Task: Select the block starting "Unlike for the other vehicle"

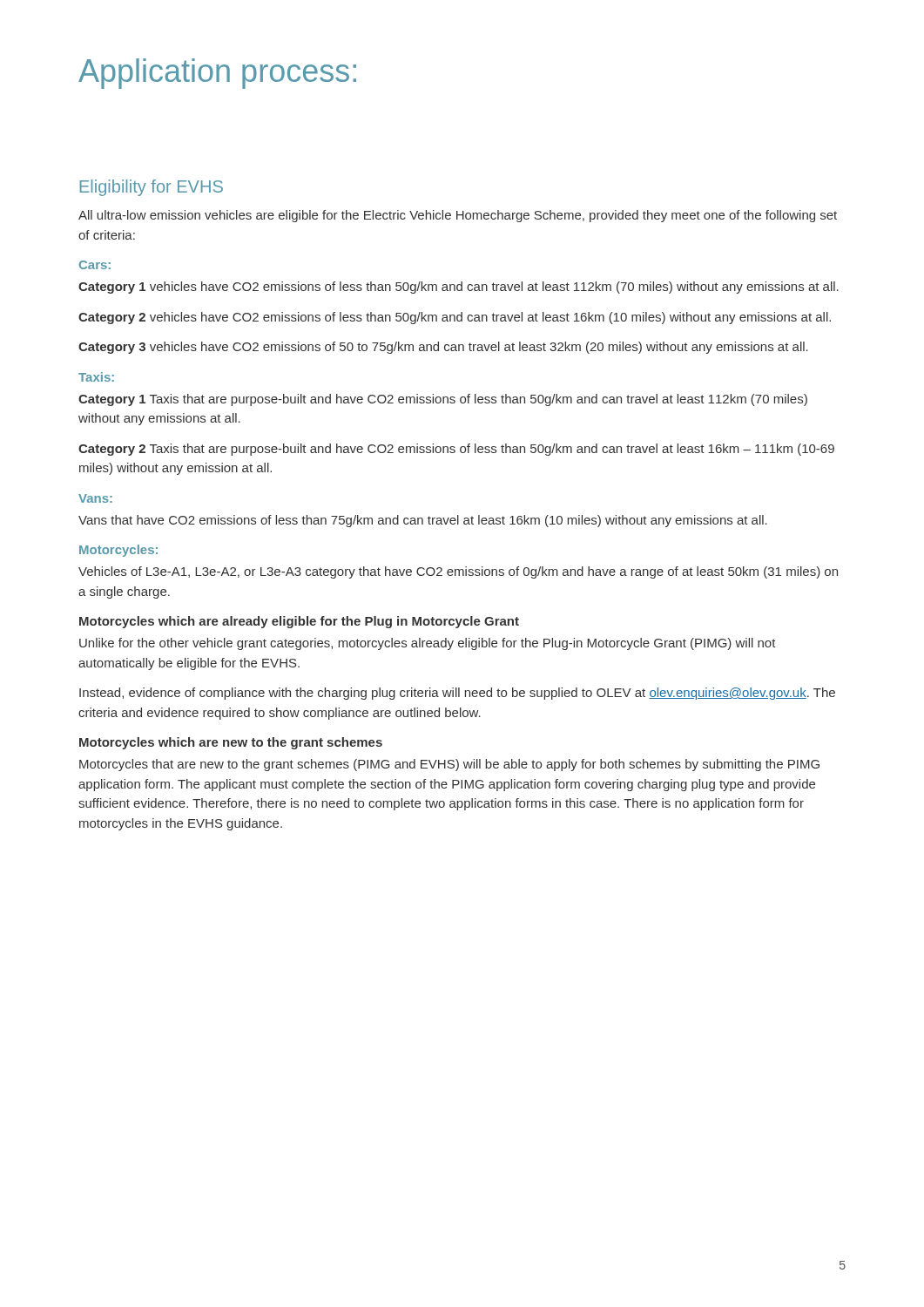Action: [462, 653]
